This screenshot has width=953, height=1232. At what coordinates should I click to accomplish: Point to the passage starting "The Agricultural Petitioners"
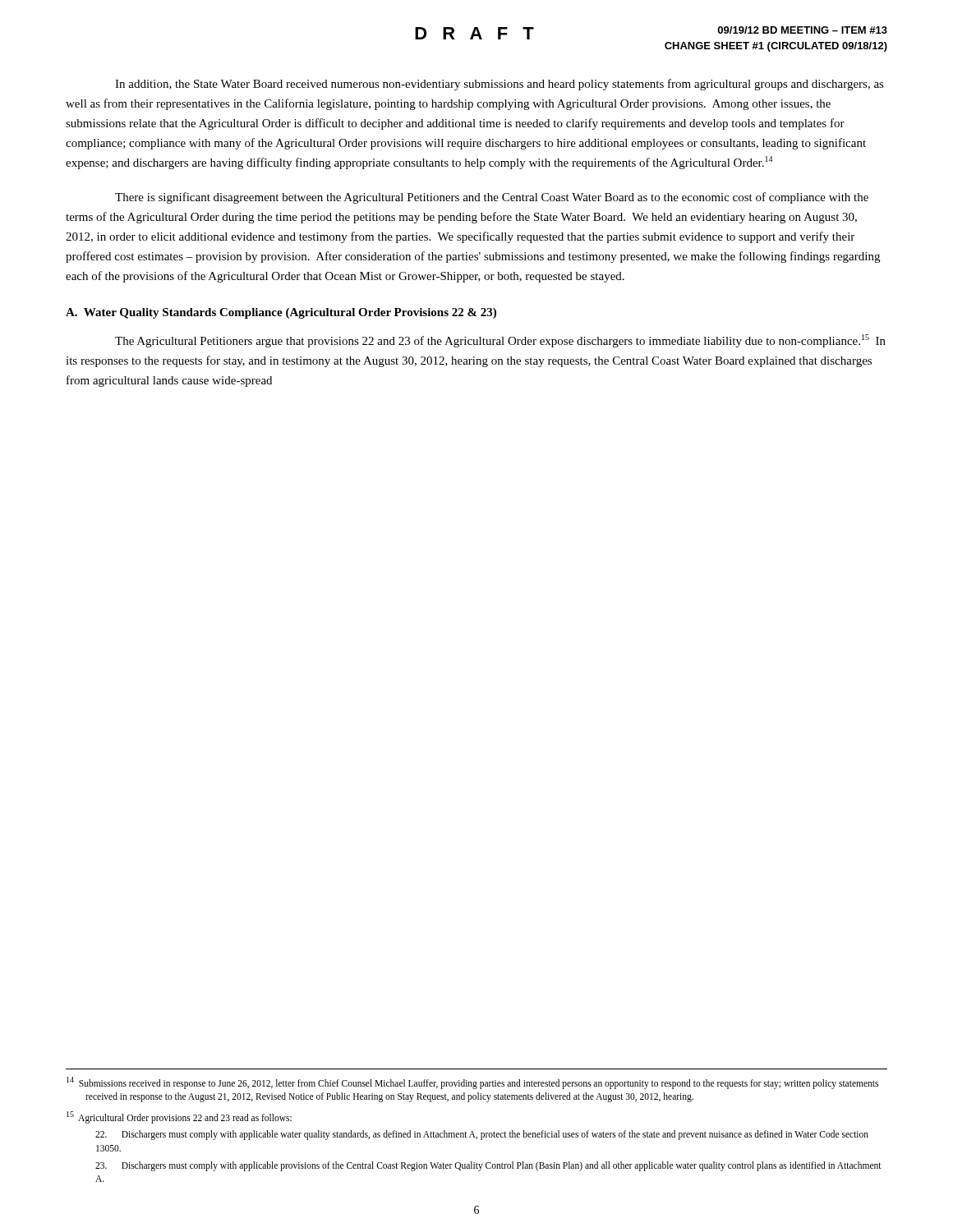tap(476, 361)
